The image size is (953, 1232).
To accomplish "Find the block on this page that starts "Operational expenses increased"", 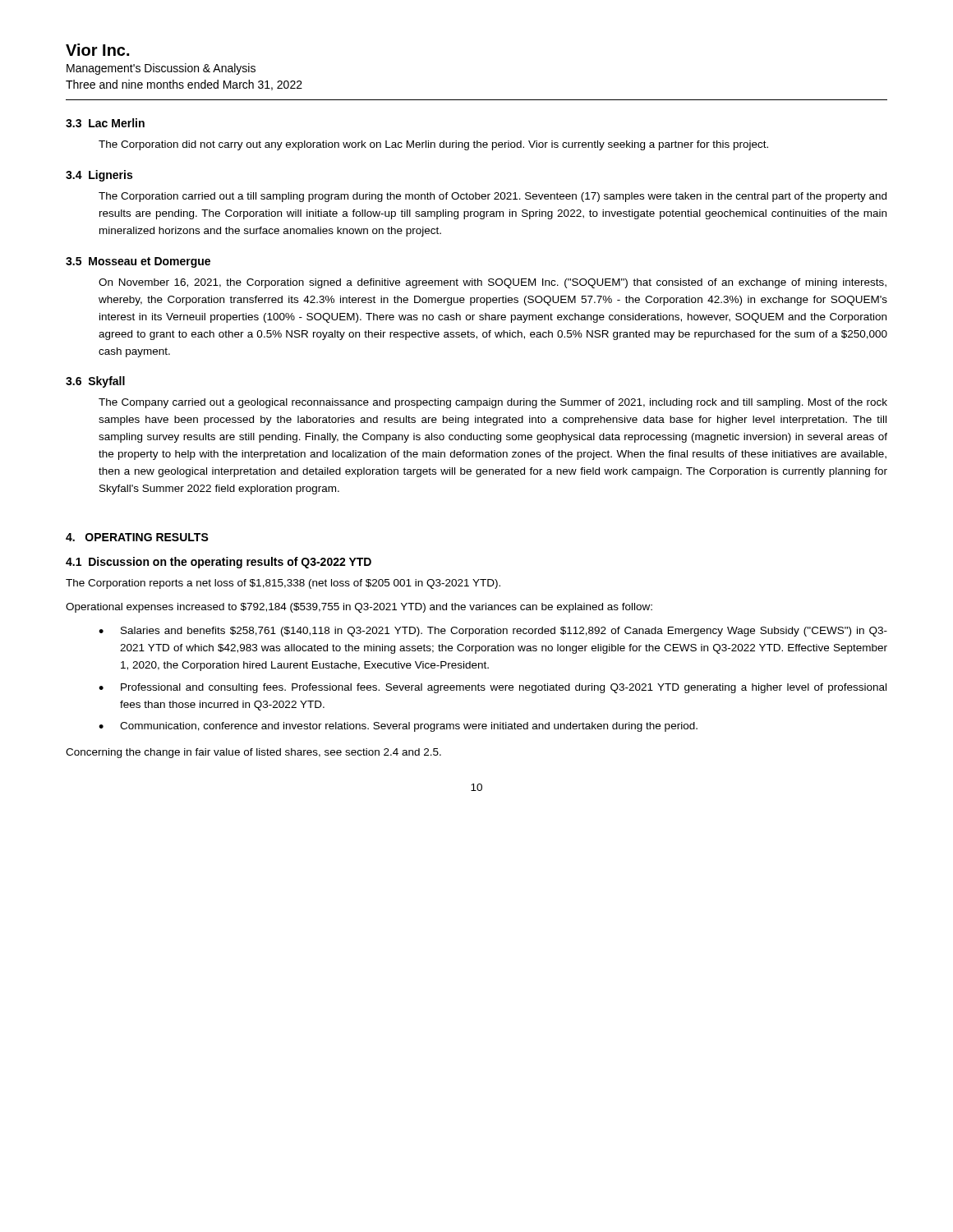I will click(359, 607).
